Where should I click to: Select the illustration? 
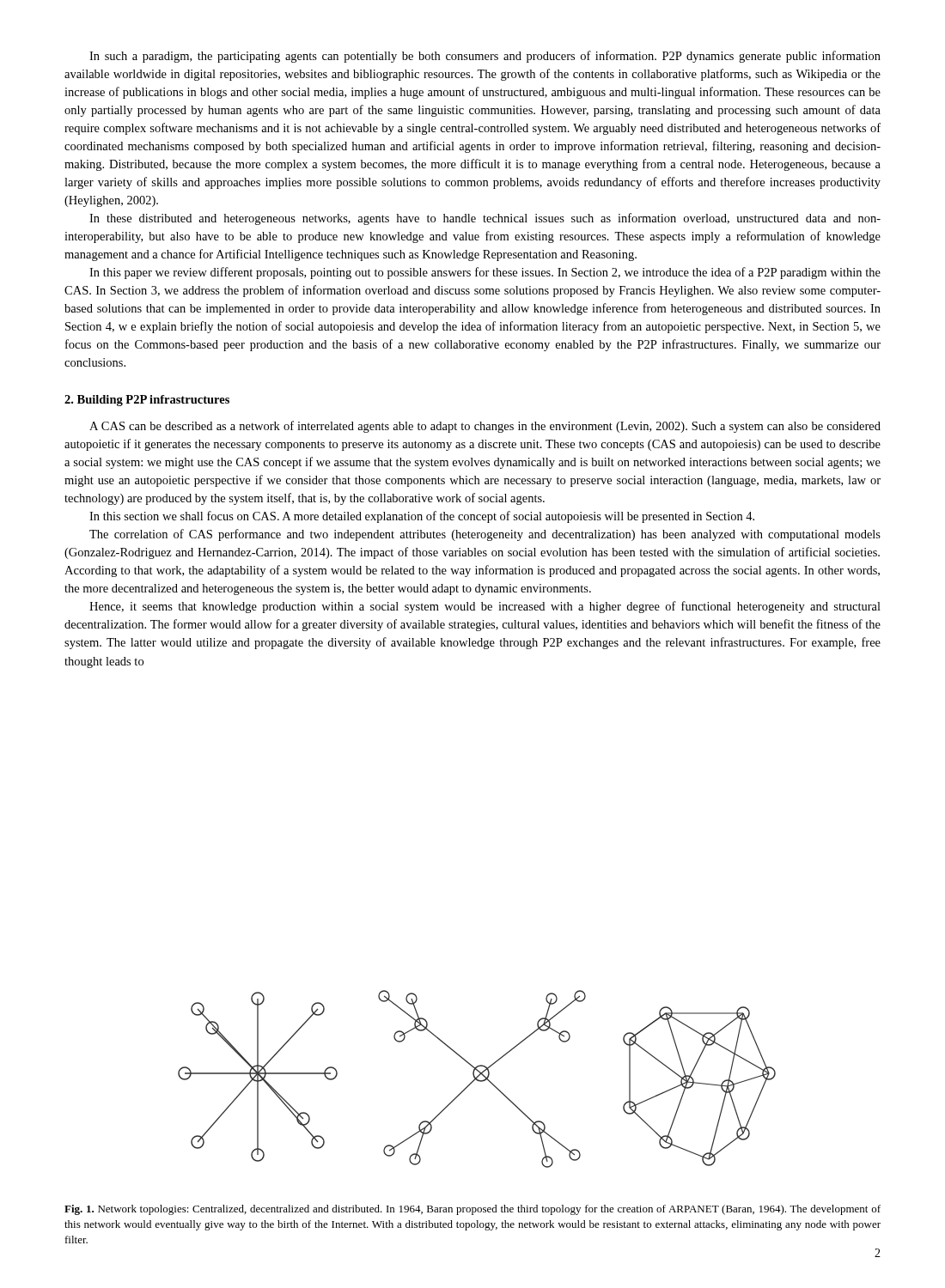472,1084
